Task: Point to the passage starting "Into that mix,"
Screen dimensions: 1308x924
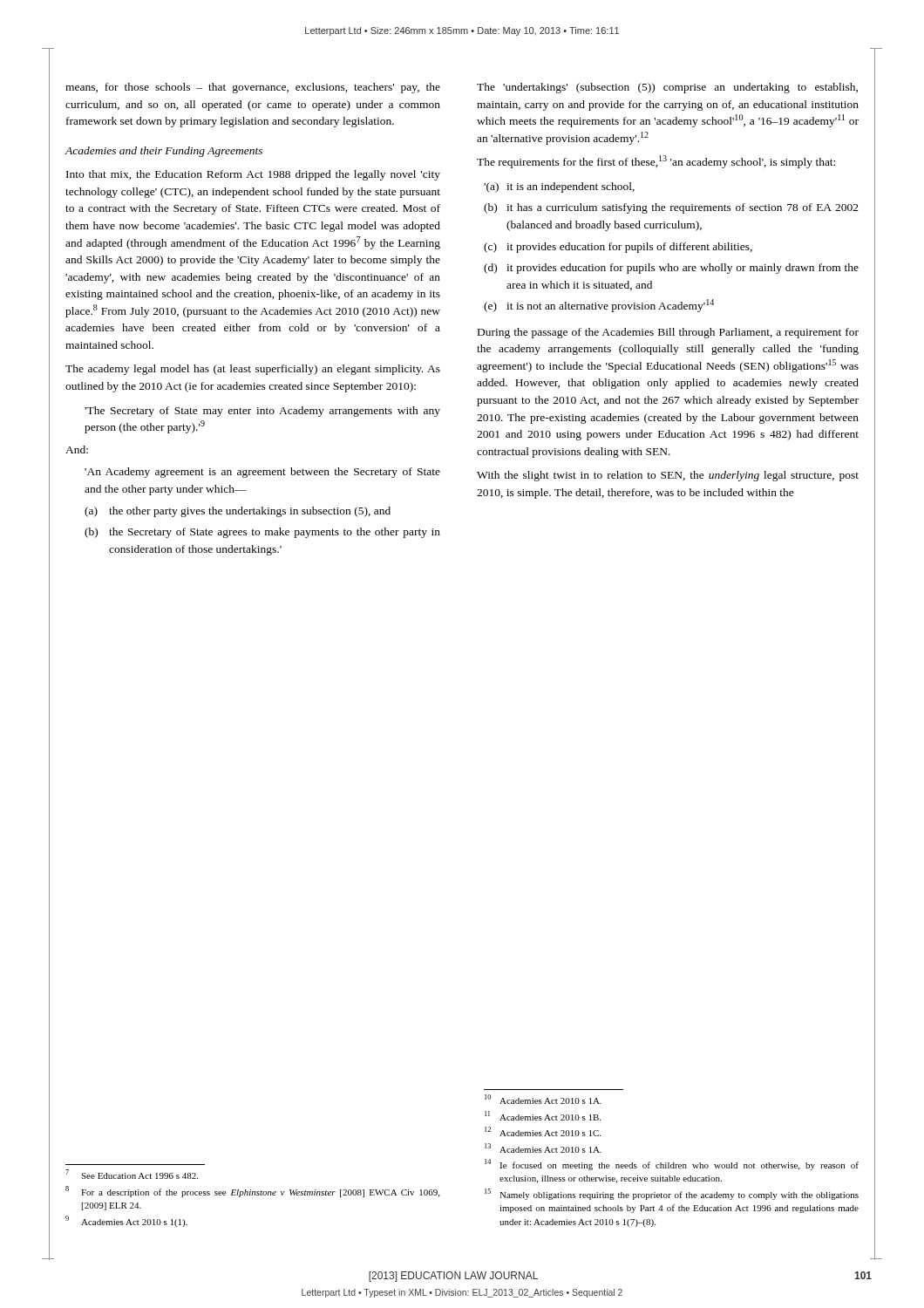Action: 253,260
